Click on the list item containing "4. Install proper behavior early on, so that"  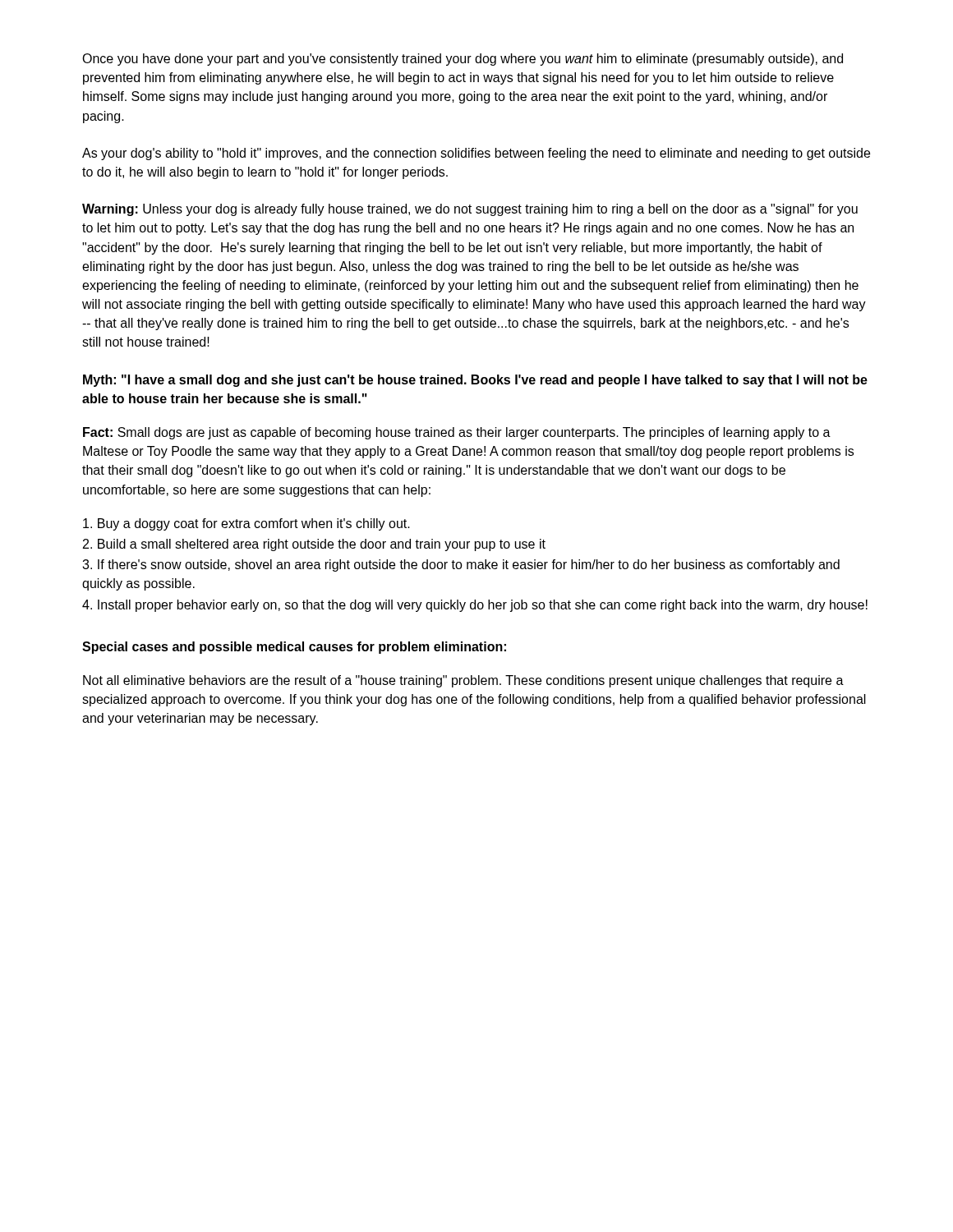(x=475, y=604)
